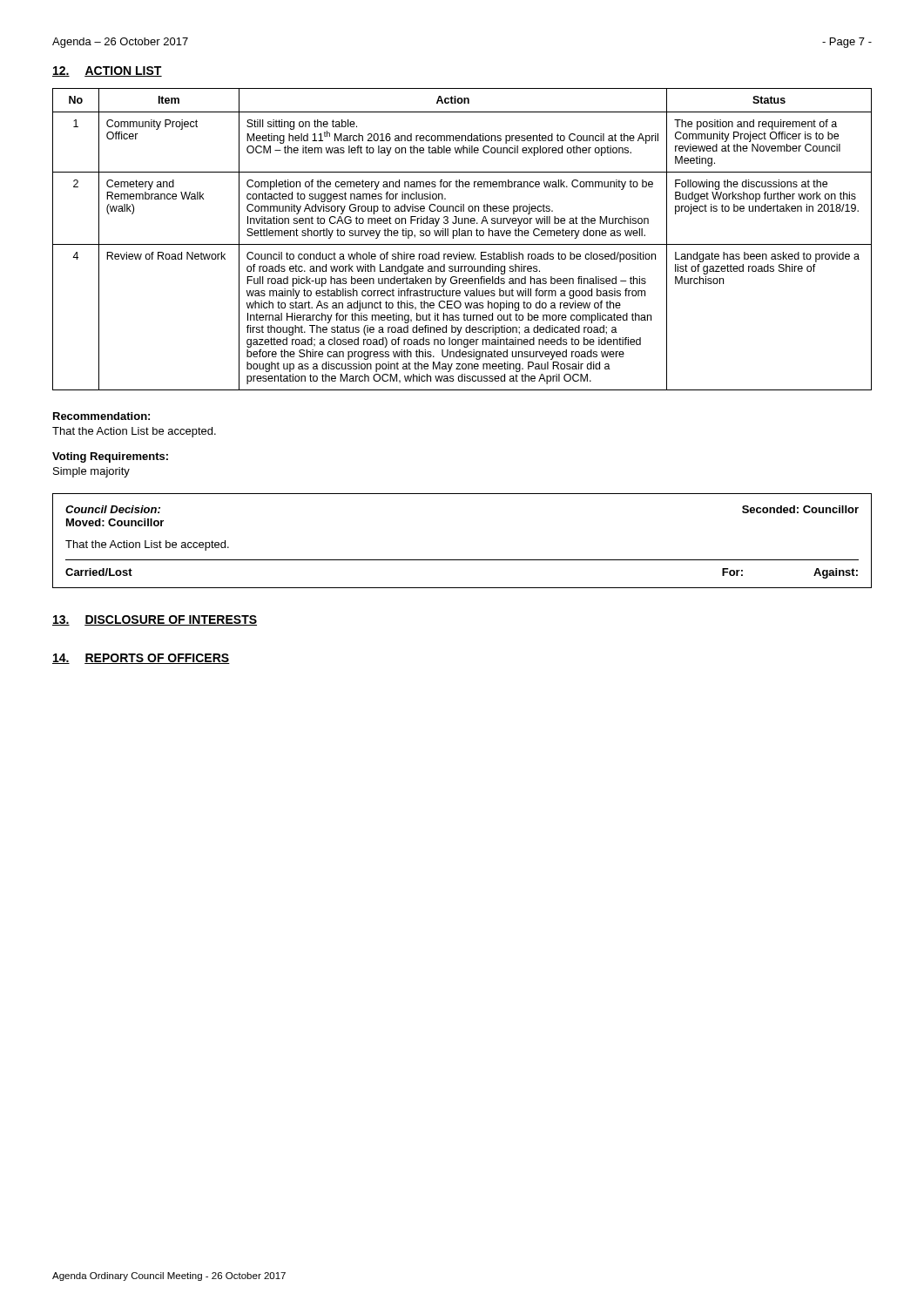Viewport: 924px width, 1307px height.
Task: Select the table that reads "Review of Road Network"
Action: click(462, 239)
